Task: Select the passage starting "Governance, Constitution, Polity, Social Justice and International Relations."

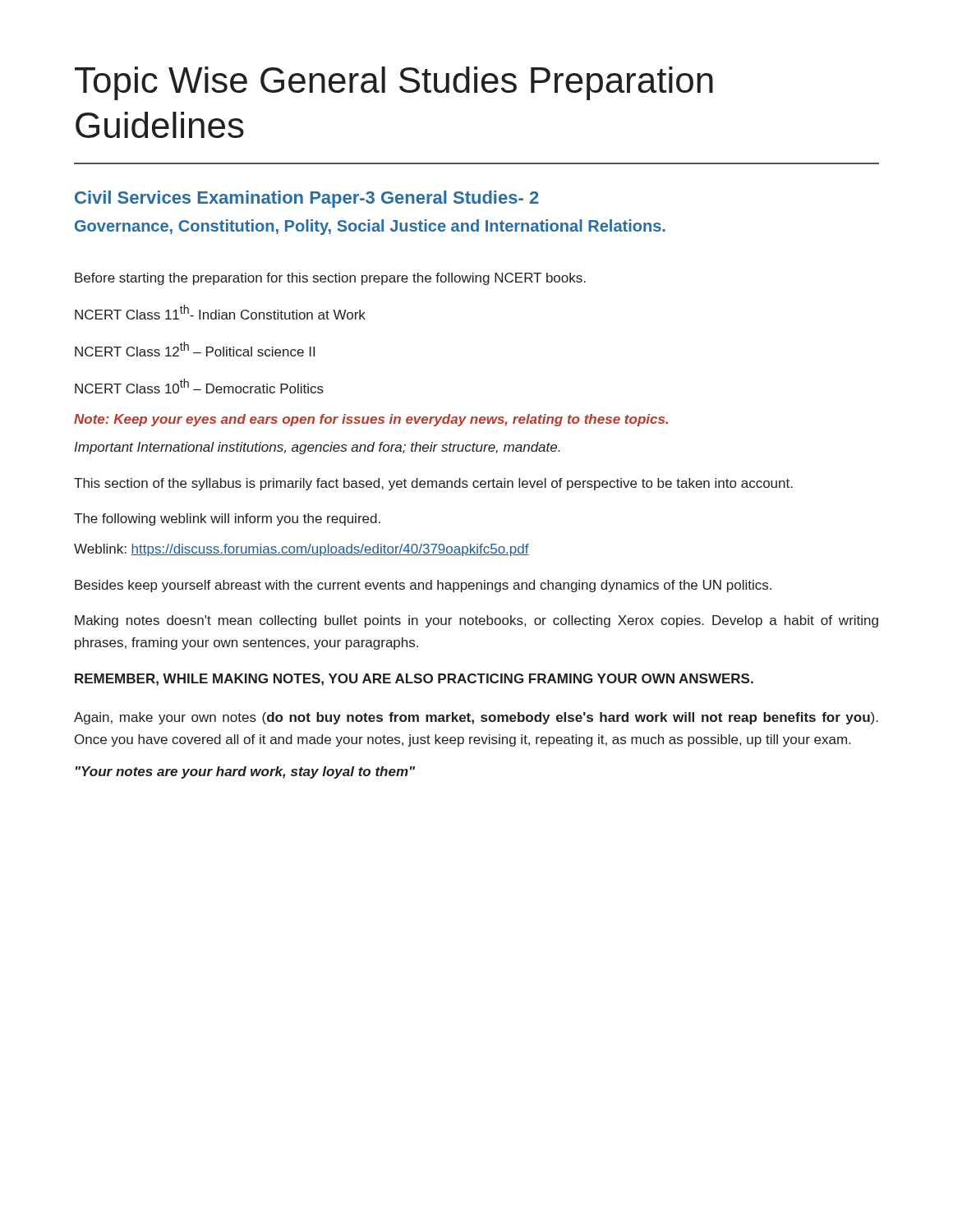Action: (370, 226)
